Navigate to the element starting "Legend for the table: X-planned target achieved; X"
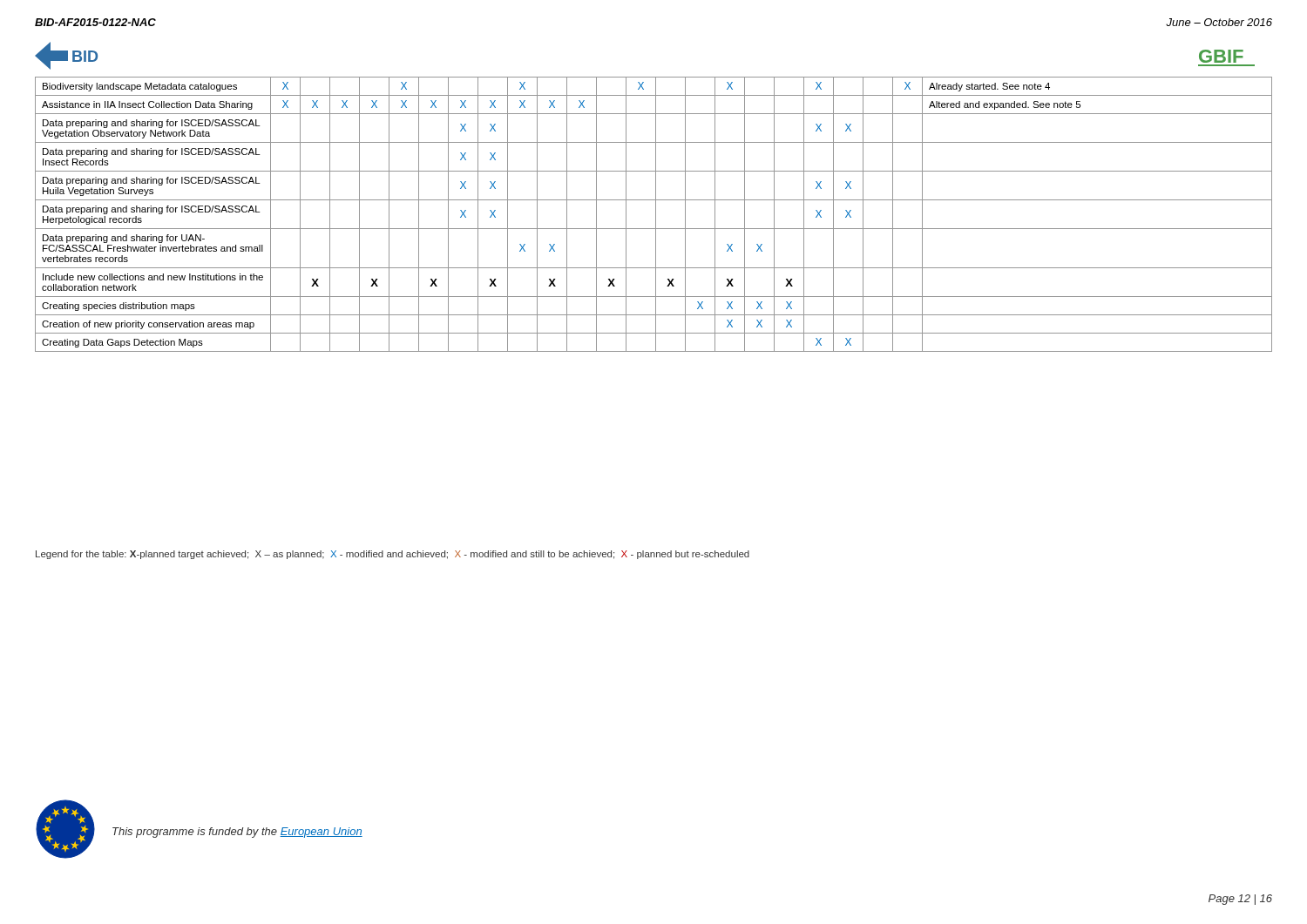Image resolution: width=1307 pixels, height=924 pixels. click(392, 554)
